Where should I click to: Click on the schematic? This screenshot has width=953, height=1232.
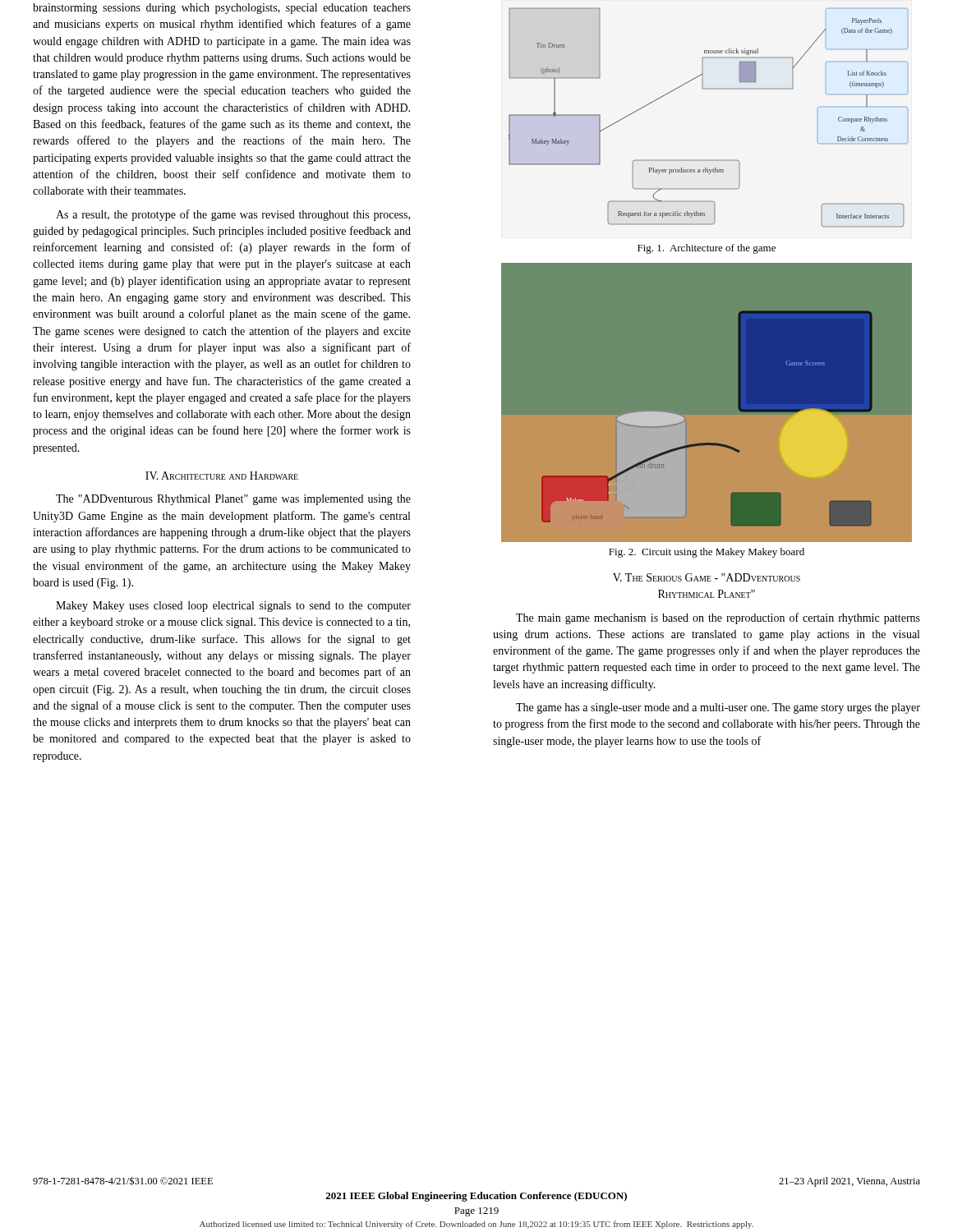coord(707,119)
